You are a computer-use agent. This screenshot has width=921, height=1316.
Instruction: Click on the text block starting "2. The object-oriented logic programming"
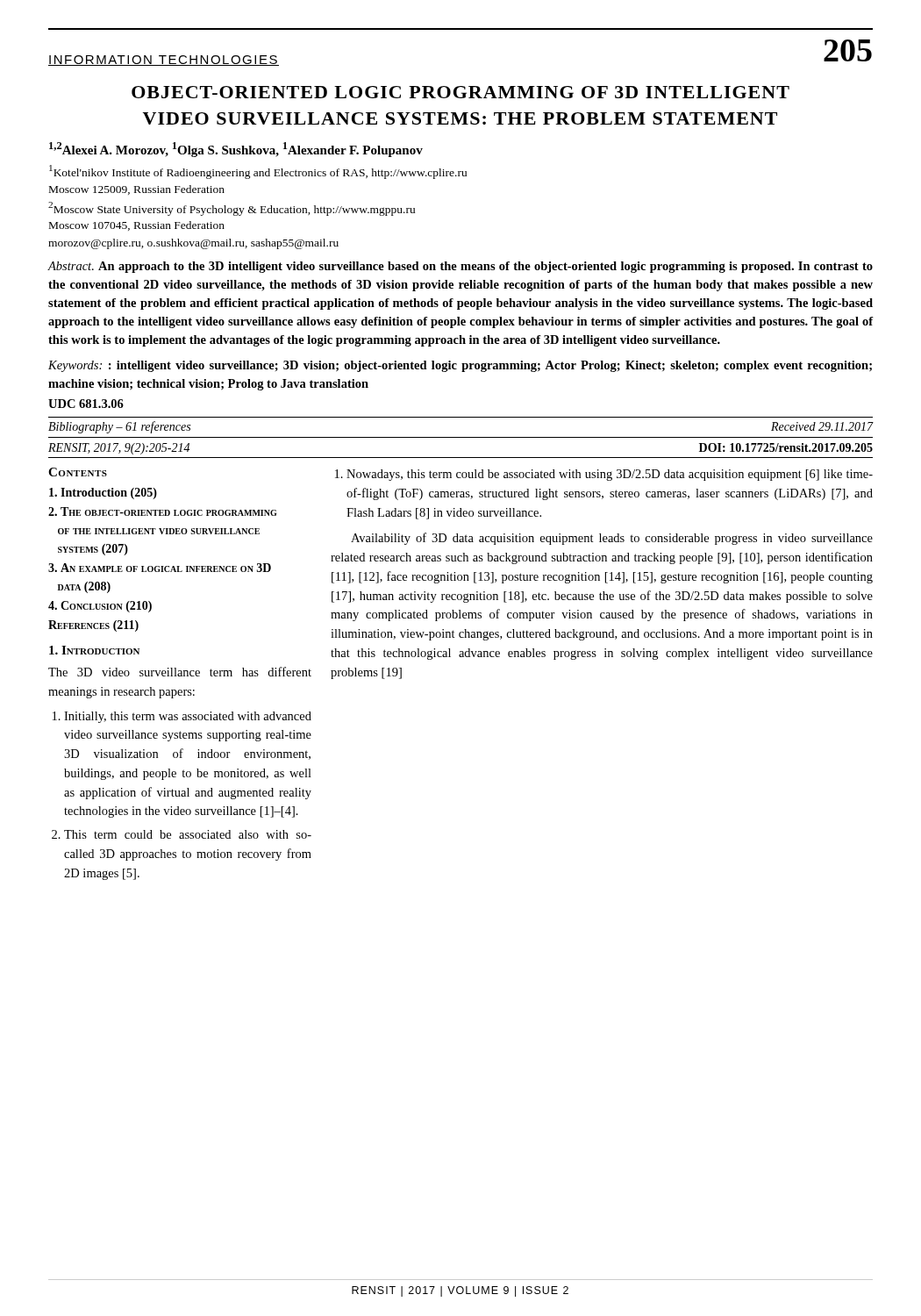pyautogui.click(x=163, y=530)
